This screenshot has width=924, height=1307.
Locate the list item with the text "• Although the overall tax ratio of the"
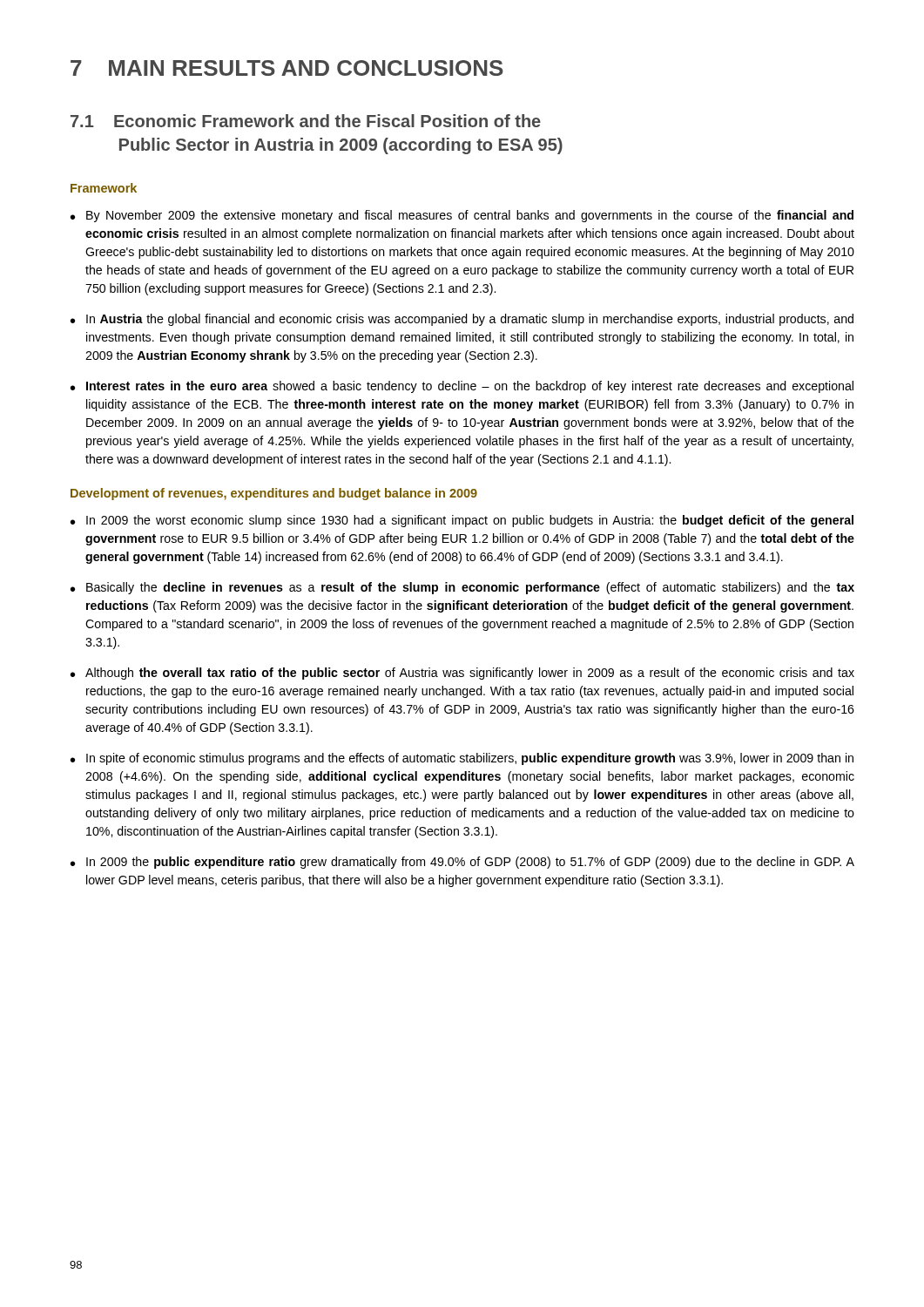pyautogui.click(x=462, y=701)
